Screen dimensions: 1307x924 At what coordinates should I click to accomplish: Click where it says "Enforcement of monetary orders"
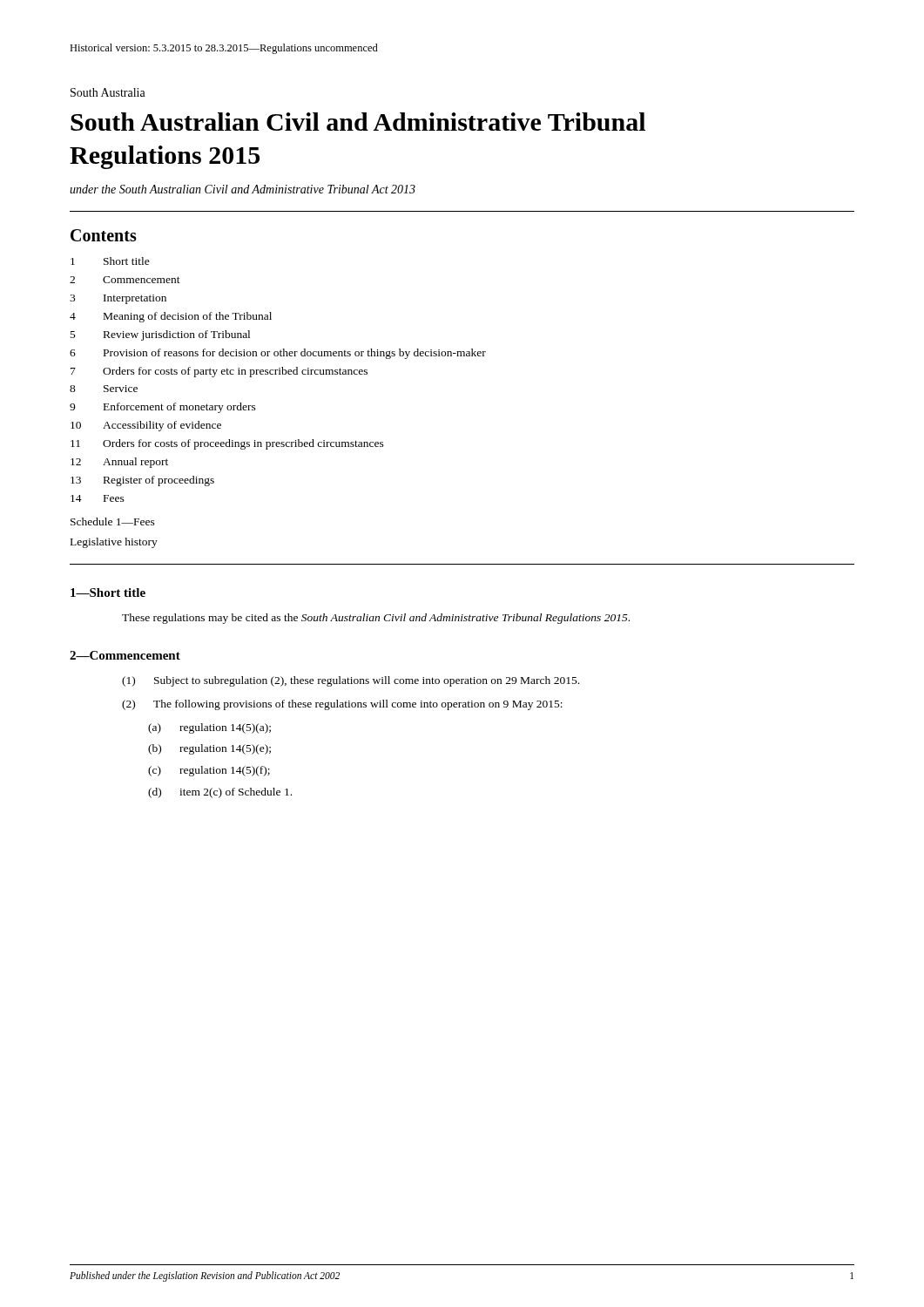tap(179, 407)
